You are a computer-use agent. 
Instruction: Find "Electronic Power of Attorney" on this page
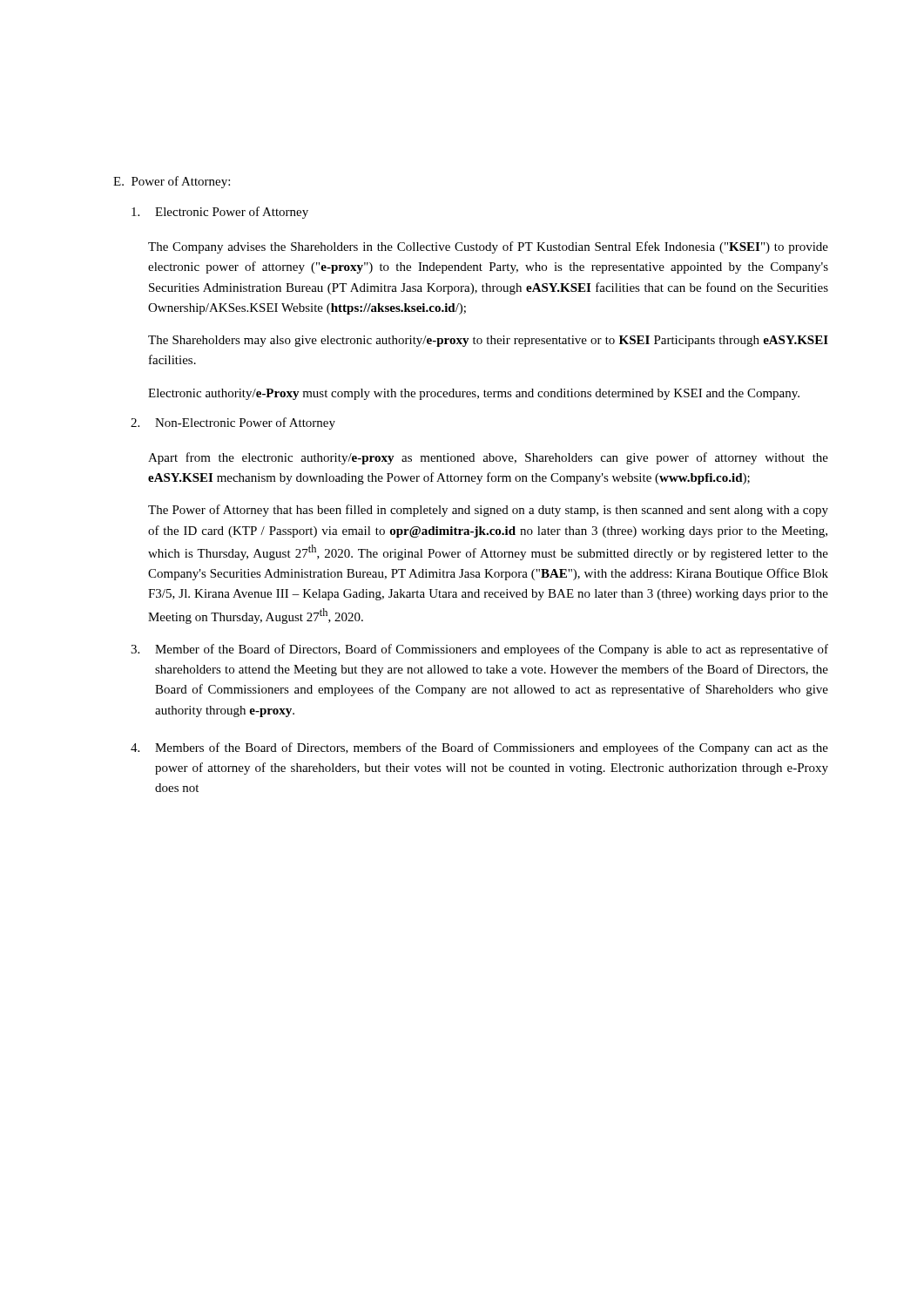tap(220, 217)
